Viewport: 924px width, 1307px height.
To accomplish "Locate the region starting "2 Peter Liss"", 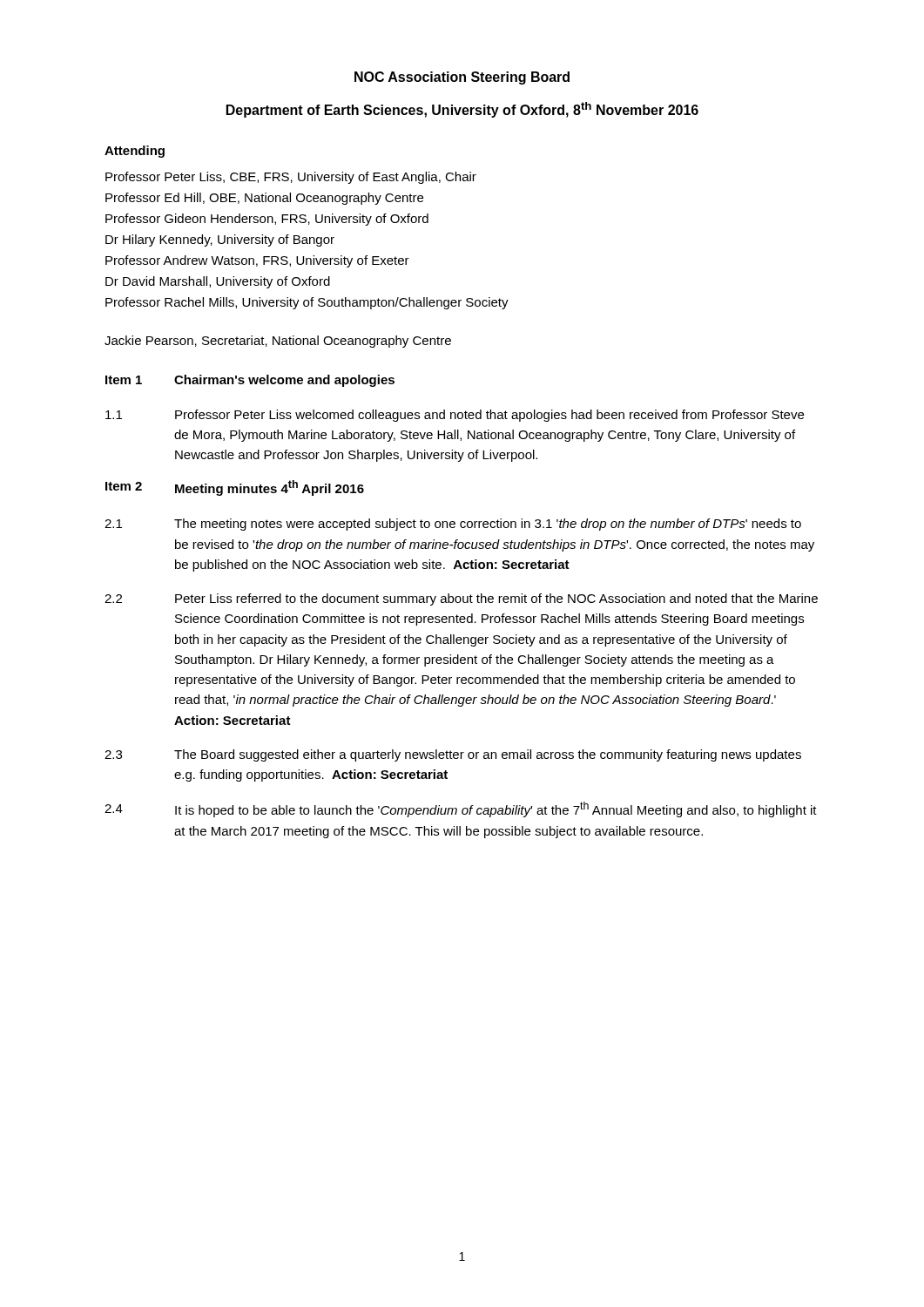I will [462, 659].
